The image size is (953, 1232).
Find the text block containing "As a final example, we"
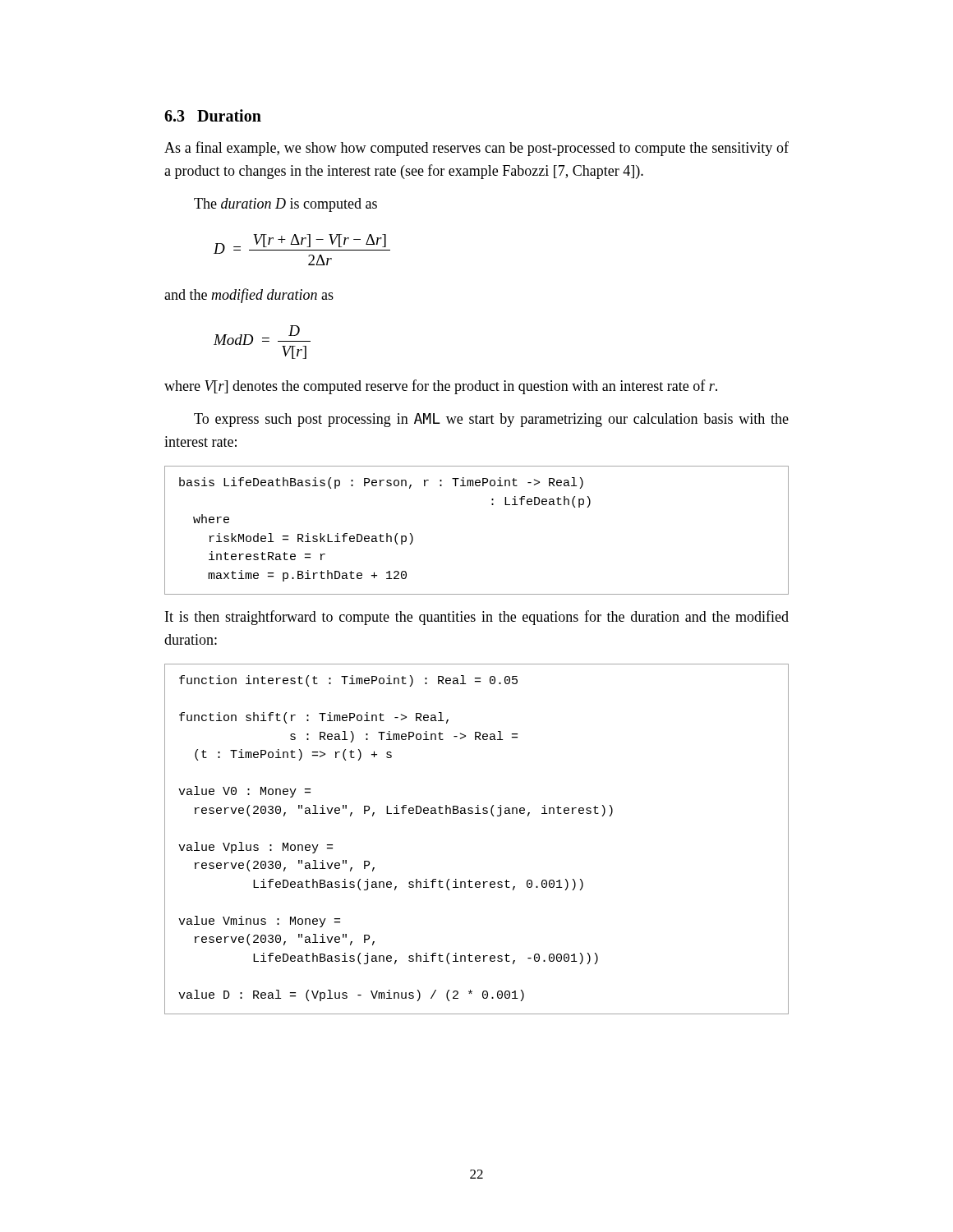[x=476, y=159]
